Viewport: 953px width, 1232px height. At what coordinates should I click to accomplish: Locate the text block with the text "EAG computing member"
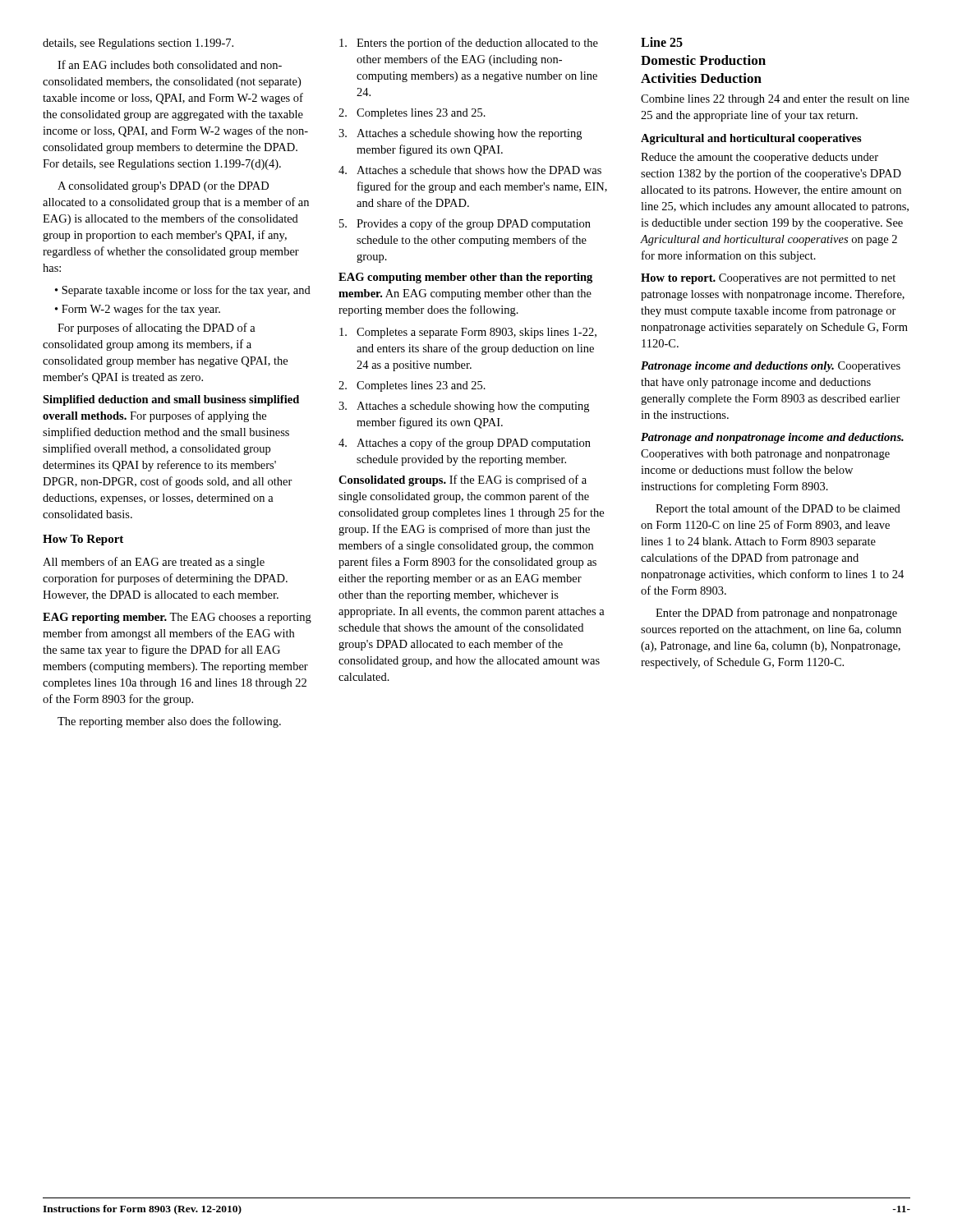[x=473, y=293]
